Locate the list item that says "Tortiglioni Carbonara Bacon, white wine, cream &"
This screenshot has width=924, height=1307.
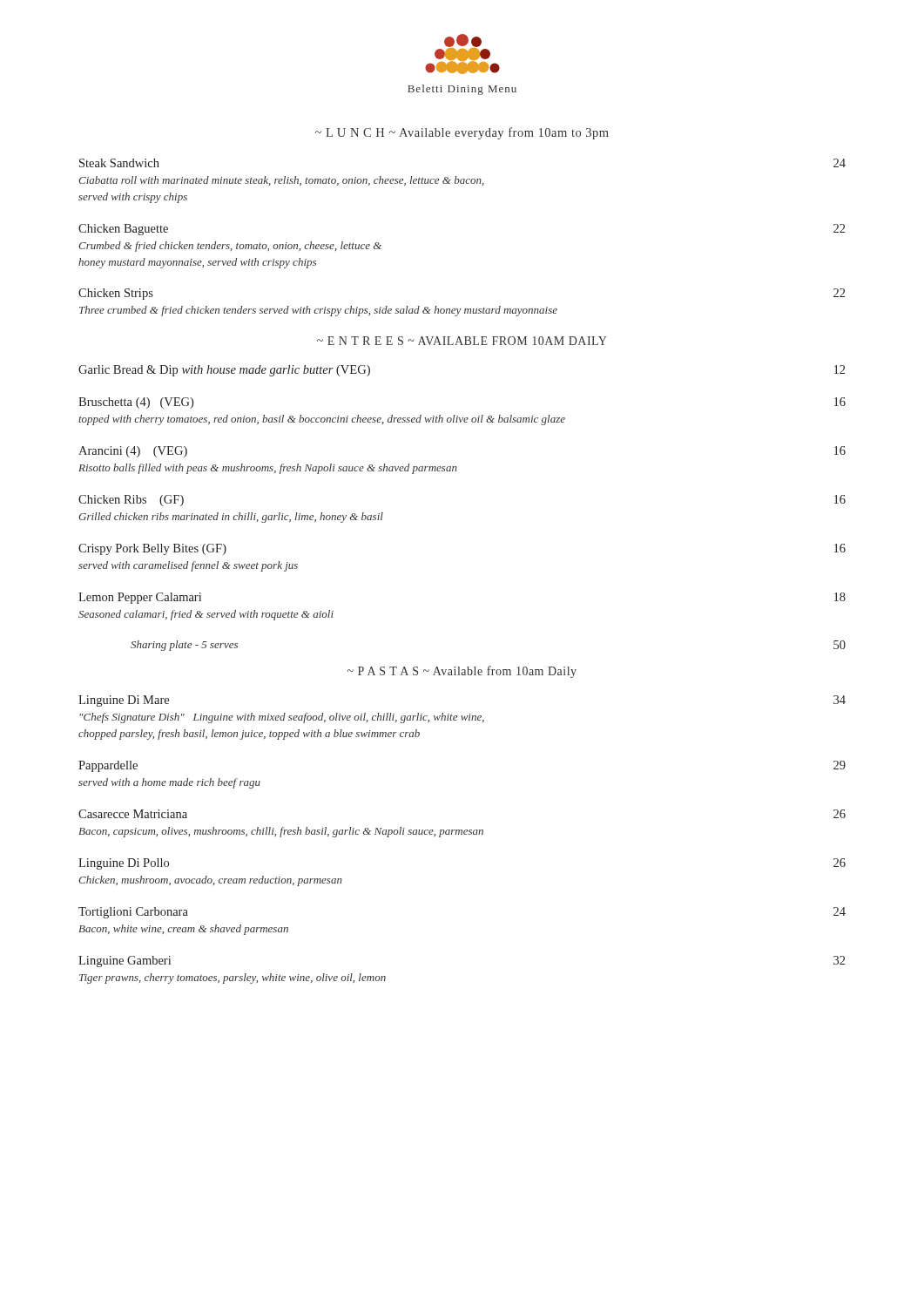click(130, 913)
